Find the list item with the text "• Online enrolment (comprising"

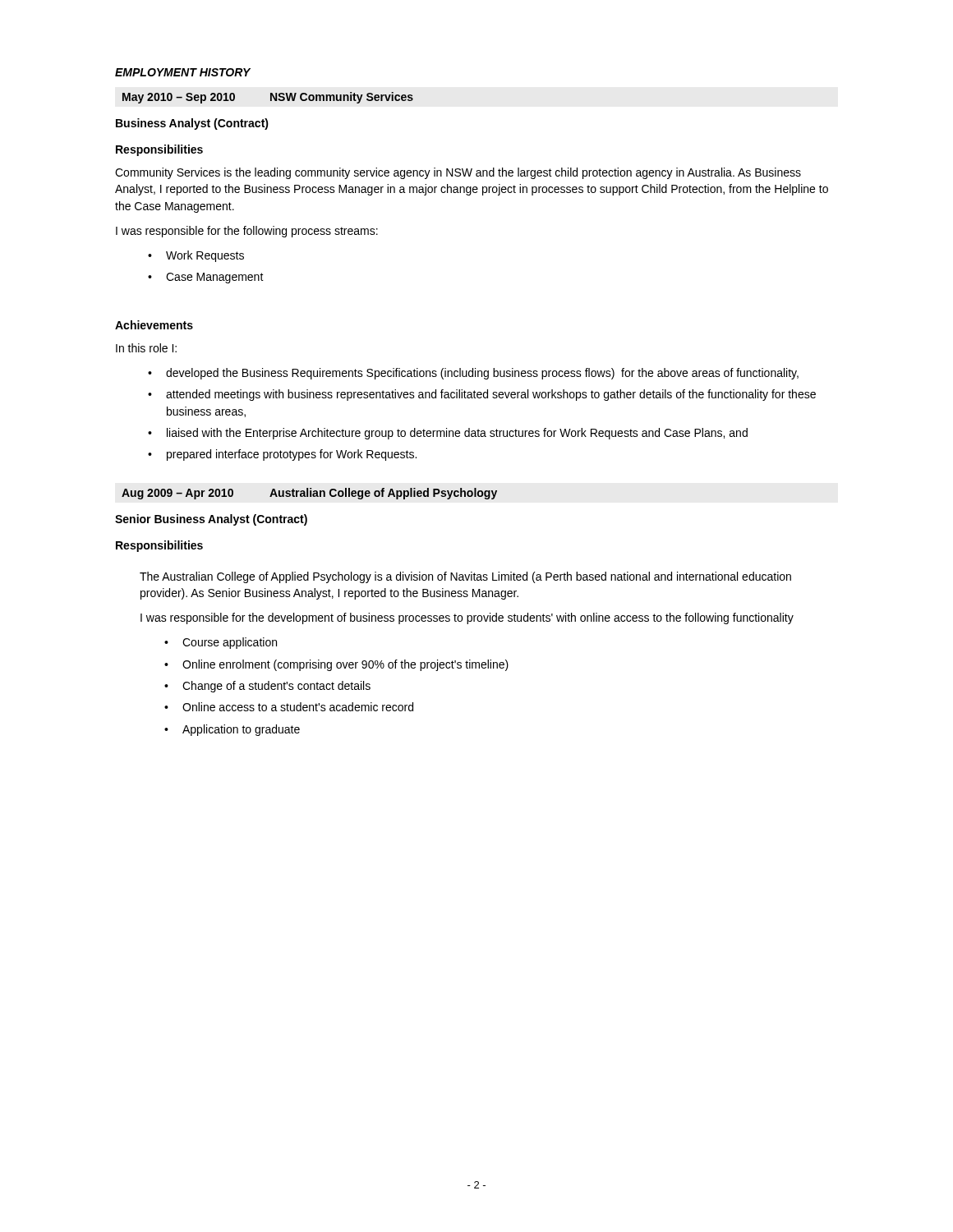501,664
